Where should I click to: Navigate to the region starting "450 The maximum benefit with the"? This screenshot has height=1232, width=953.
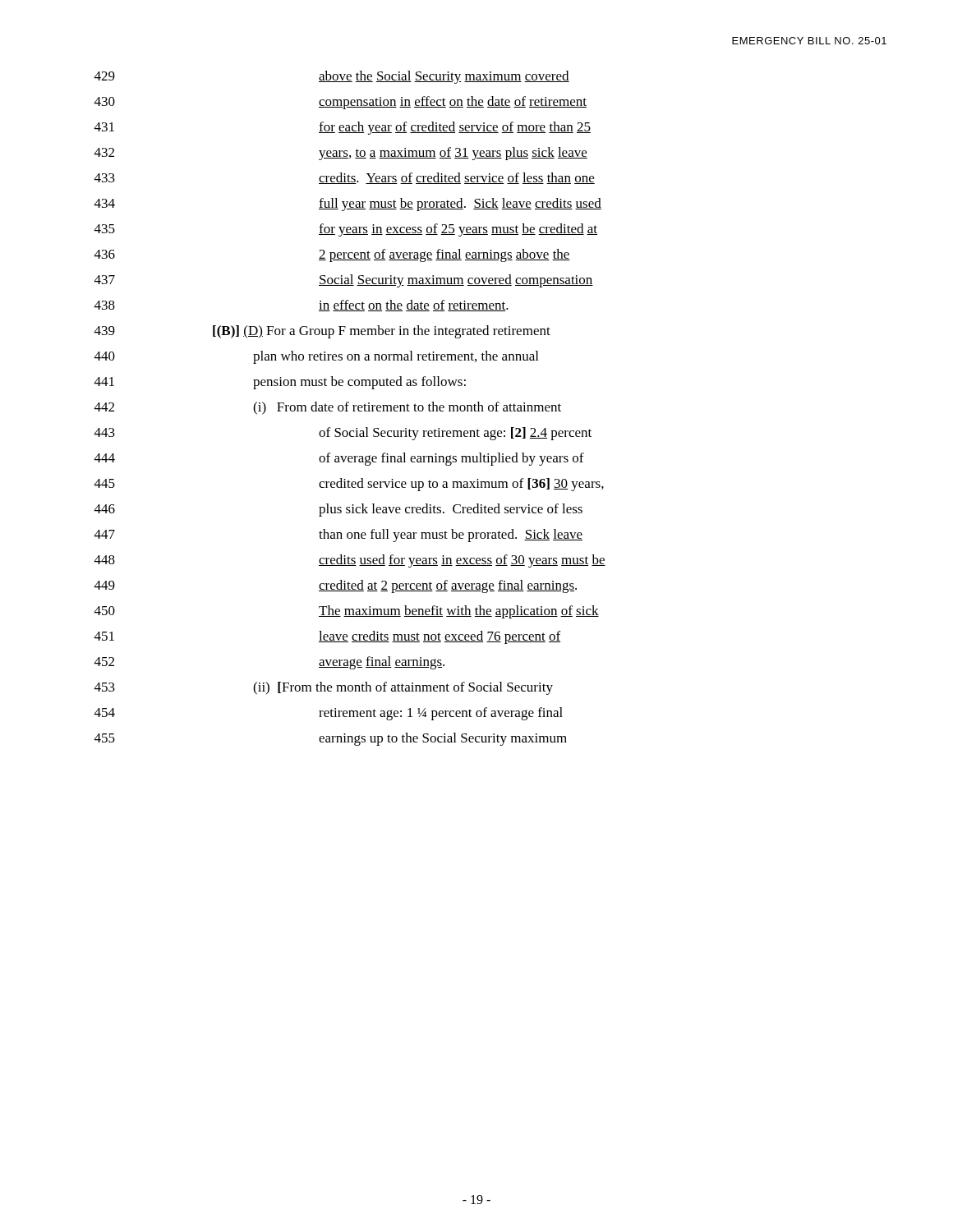coord(476,611)
